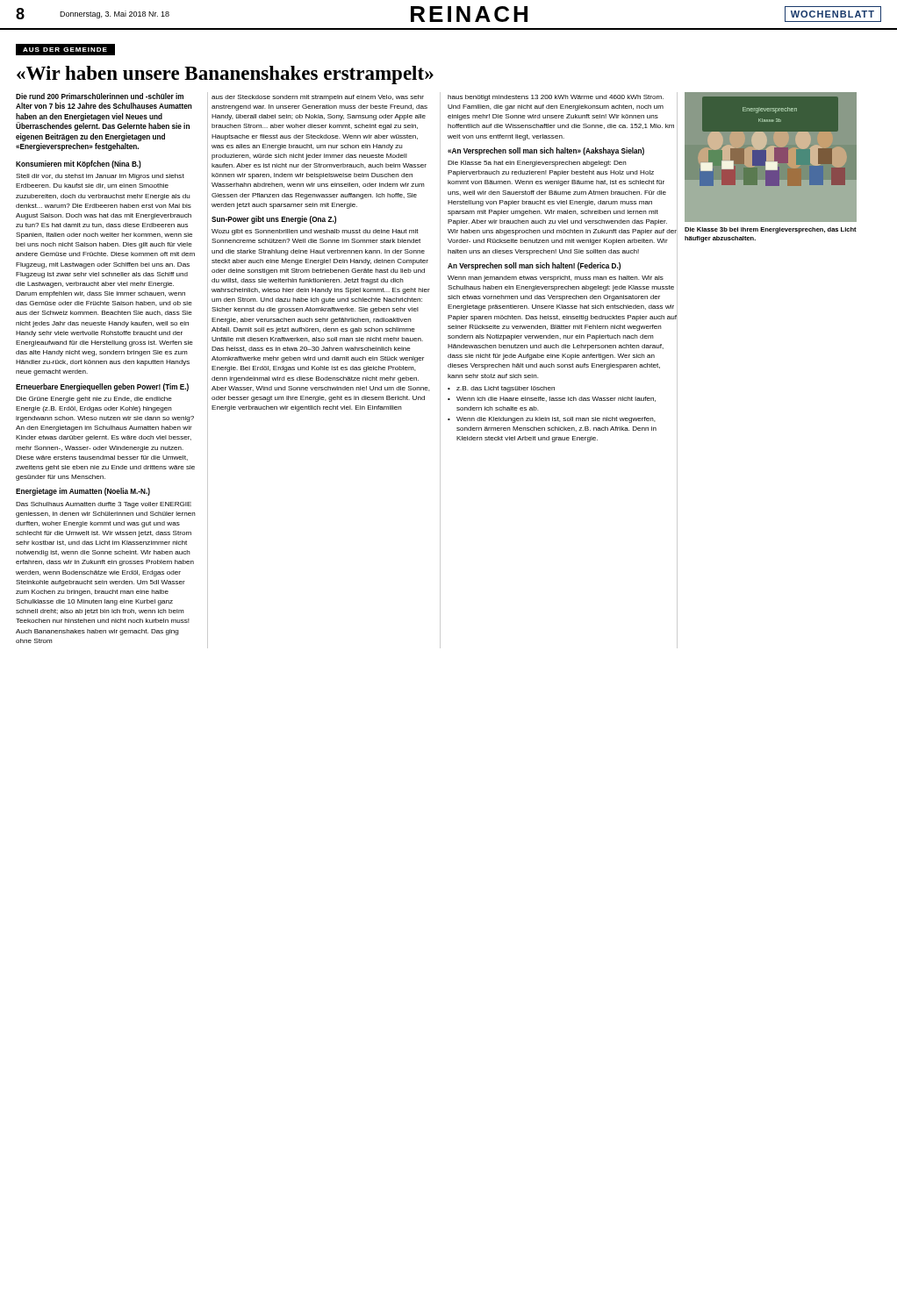This screenshot has width=897, height=1316.
Task: Locate the block of text that opens with "Die Grüne Energie geht nie"
Action: pyautogui.click(x=106, y=438)
